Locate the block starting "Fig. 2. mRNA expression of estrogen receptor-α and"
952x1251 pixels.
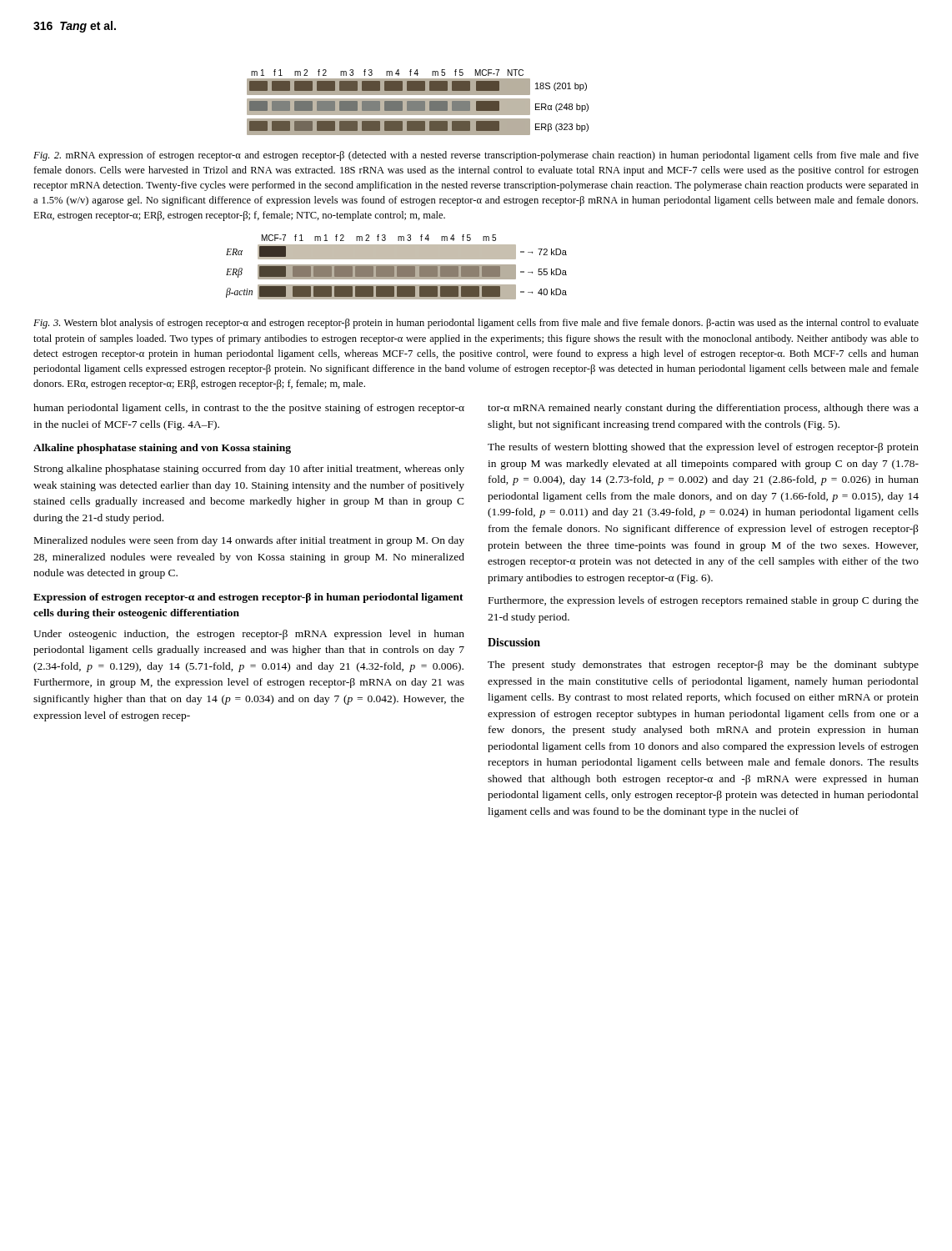(476, 185)
